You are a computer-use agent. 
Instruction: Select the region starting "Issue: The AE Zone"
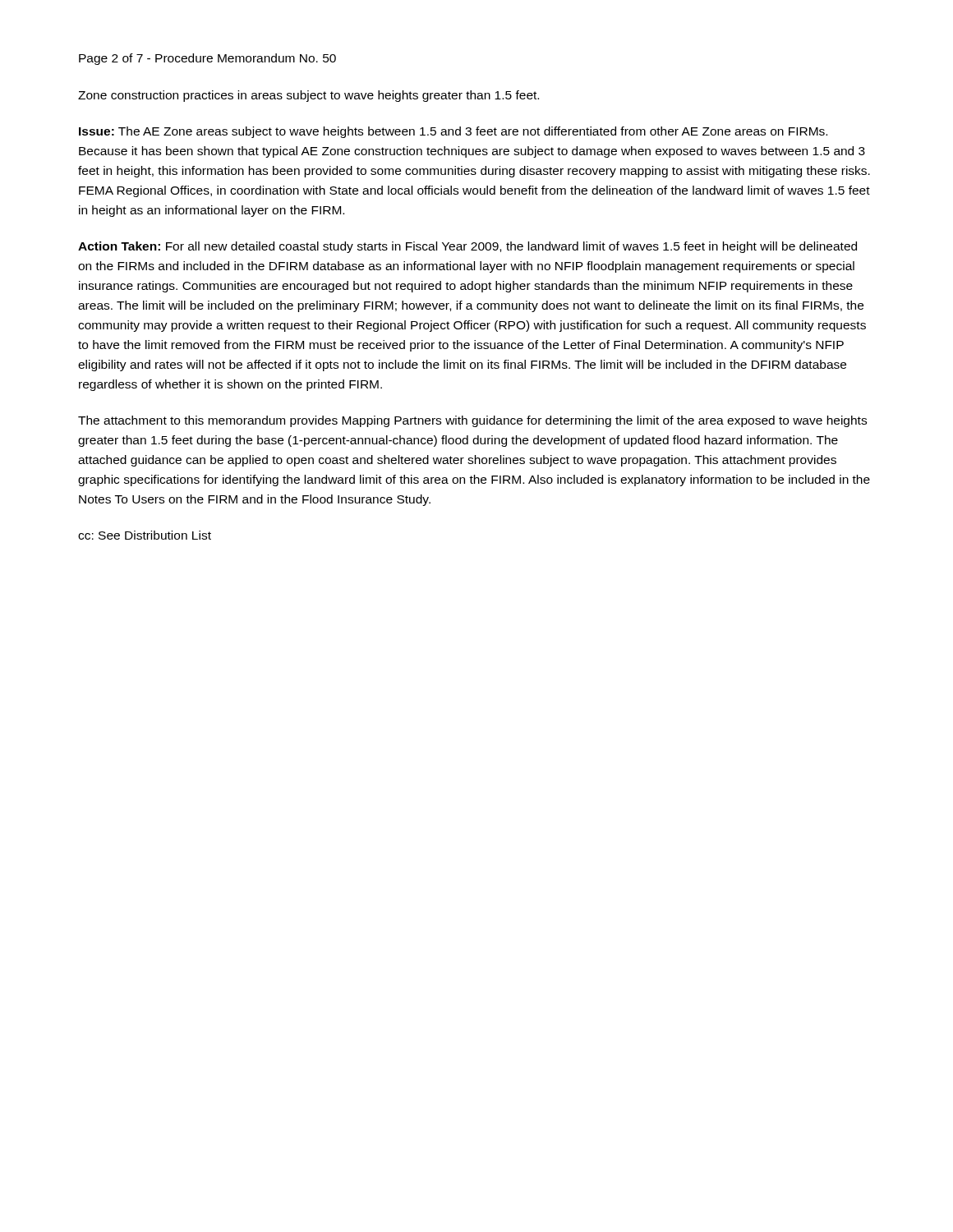474,170
